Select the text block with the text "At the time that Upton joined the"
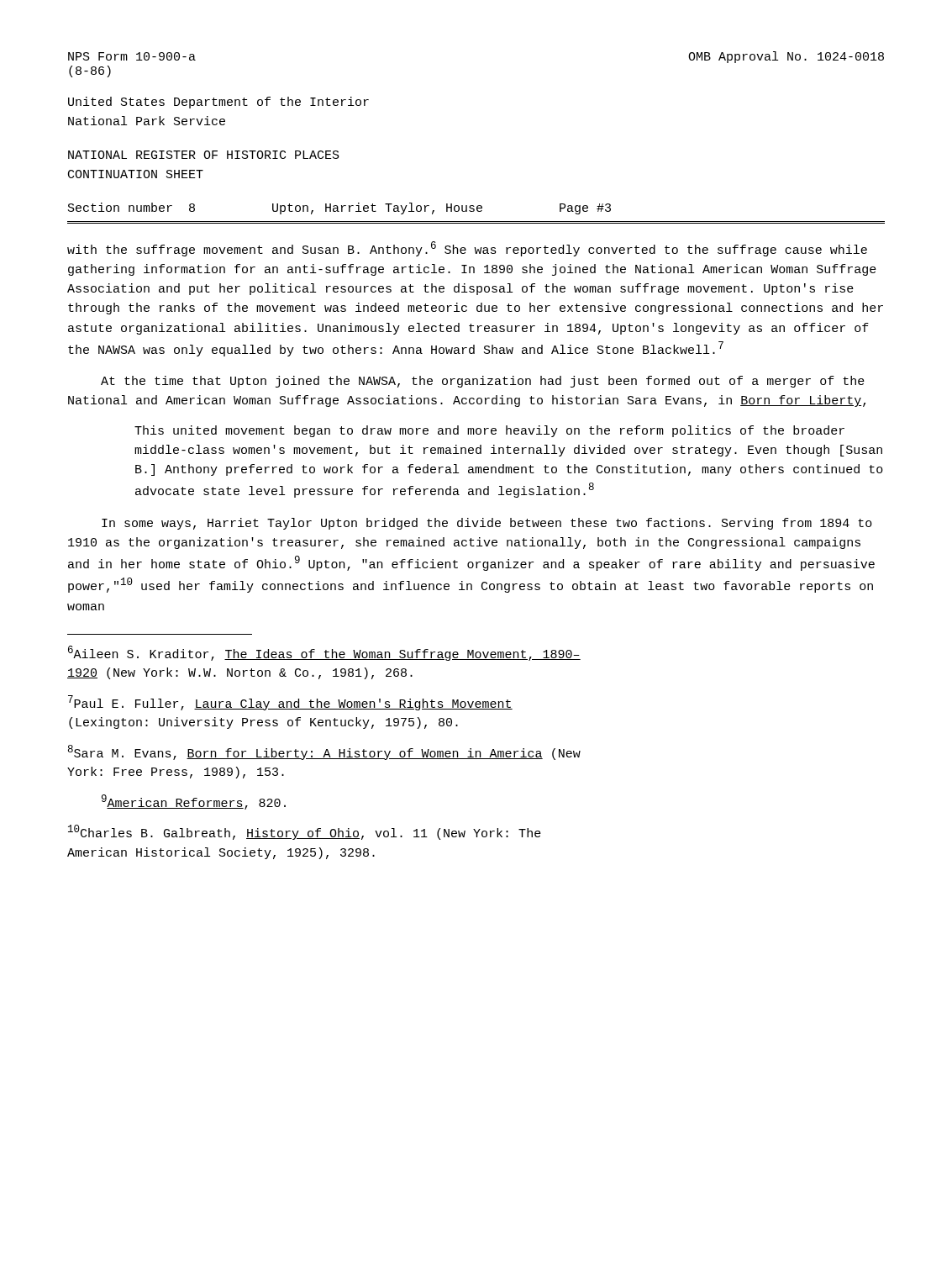 click(x=468, y=392)
